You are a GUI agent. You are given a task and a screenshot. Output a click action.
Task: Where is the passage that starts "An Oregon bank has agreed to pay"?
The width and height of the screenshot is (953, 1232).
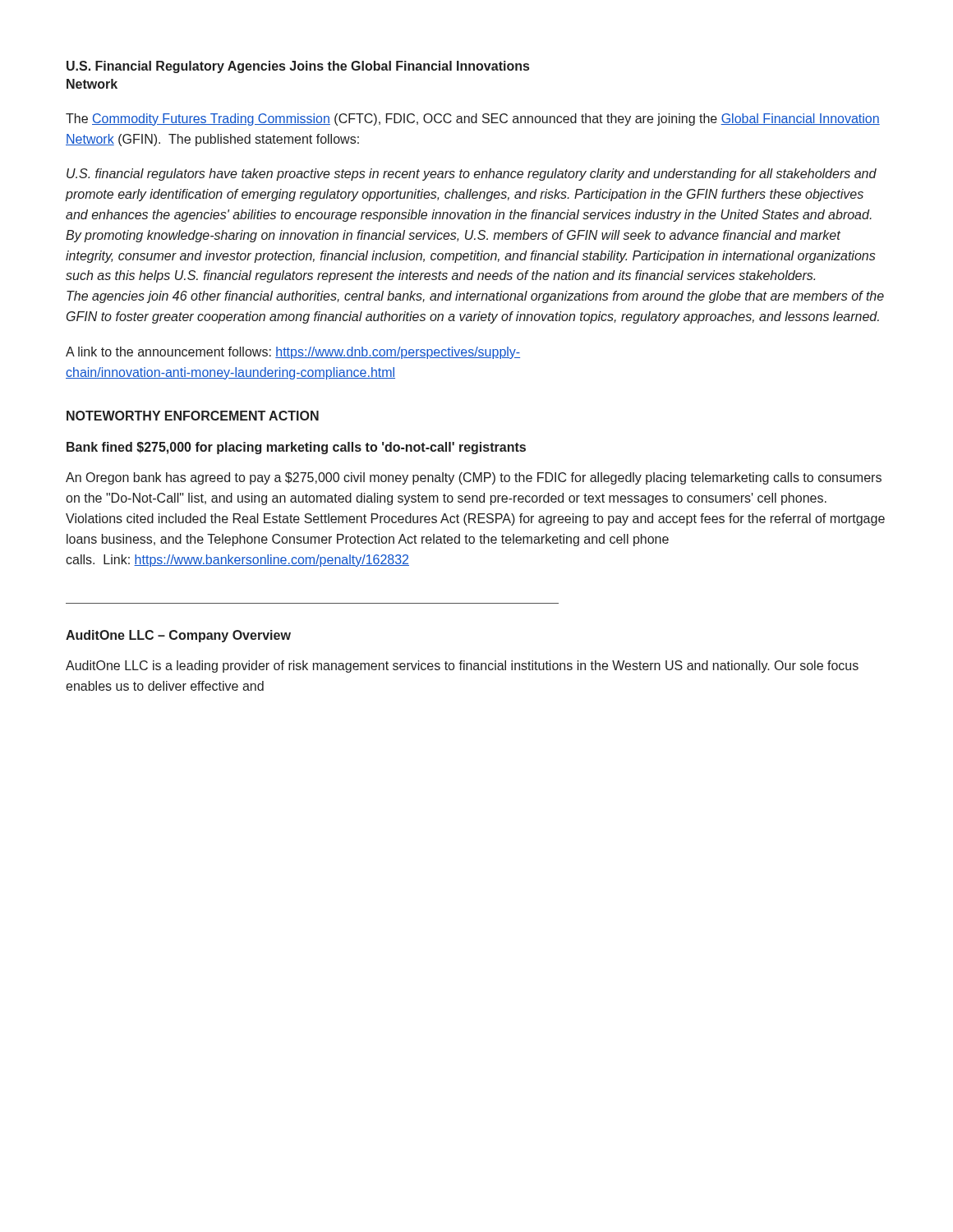[476, 519]
